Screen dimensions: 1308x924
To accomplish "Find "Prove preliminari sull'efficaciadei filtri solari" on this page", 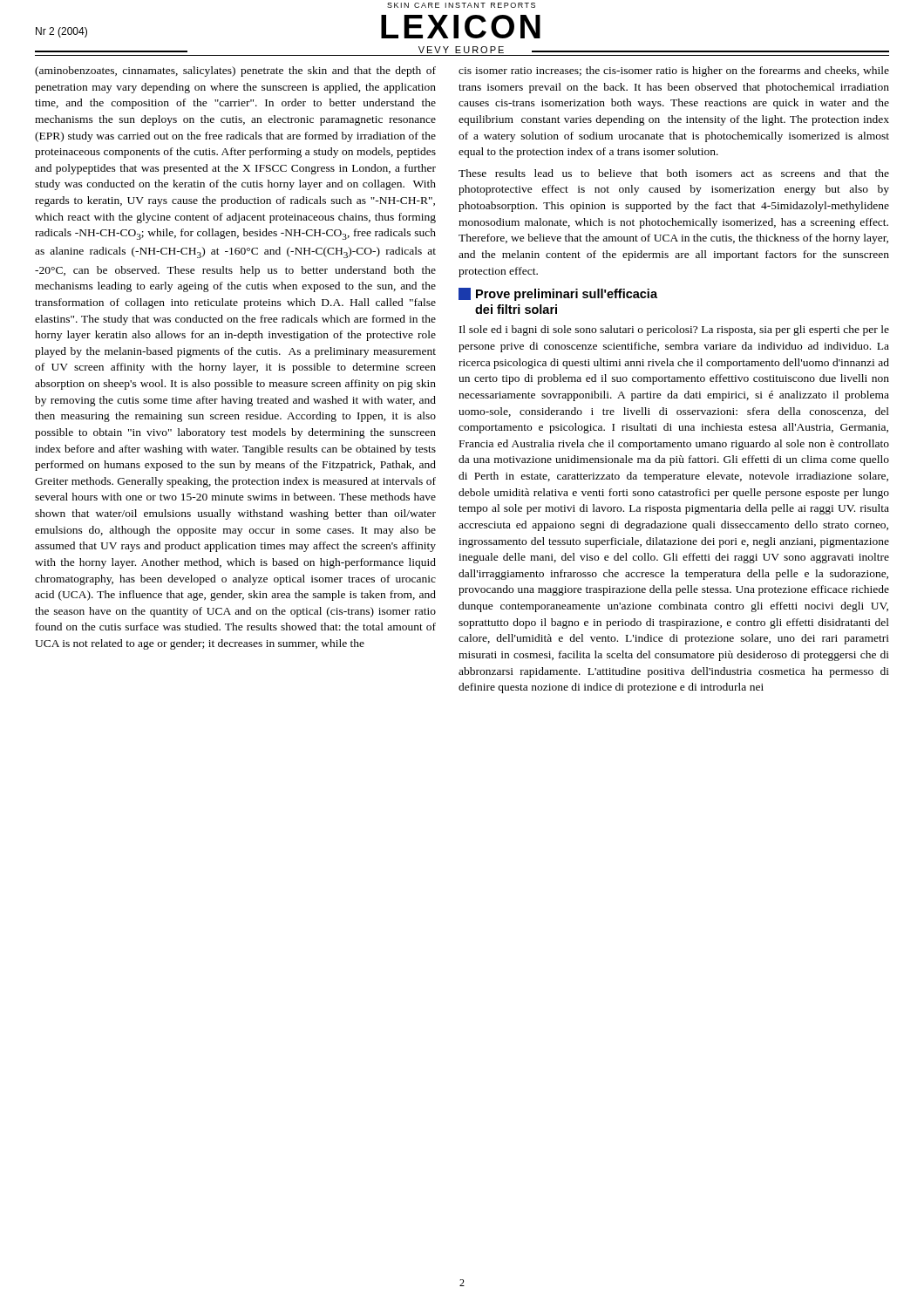I will point(558,302).
